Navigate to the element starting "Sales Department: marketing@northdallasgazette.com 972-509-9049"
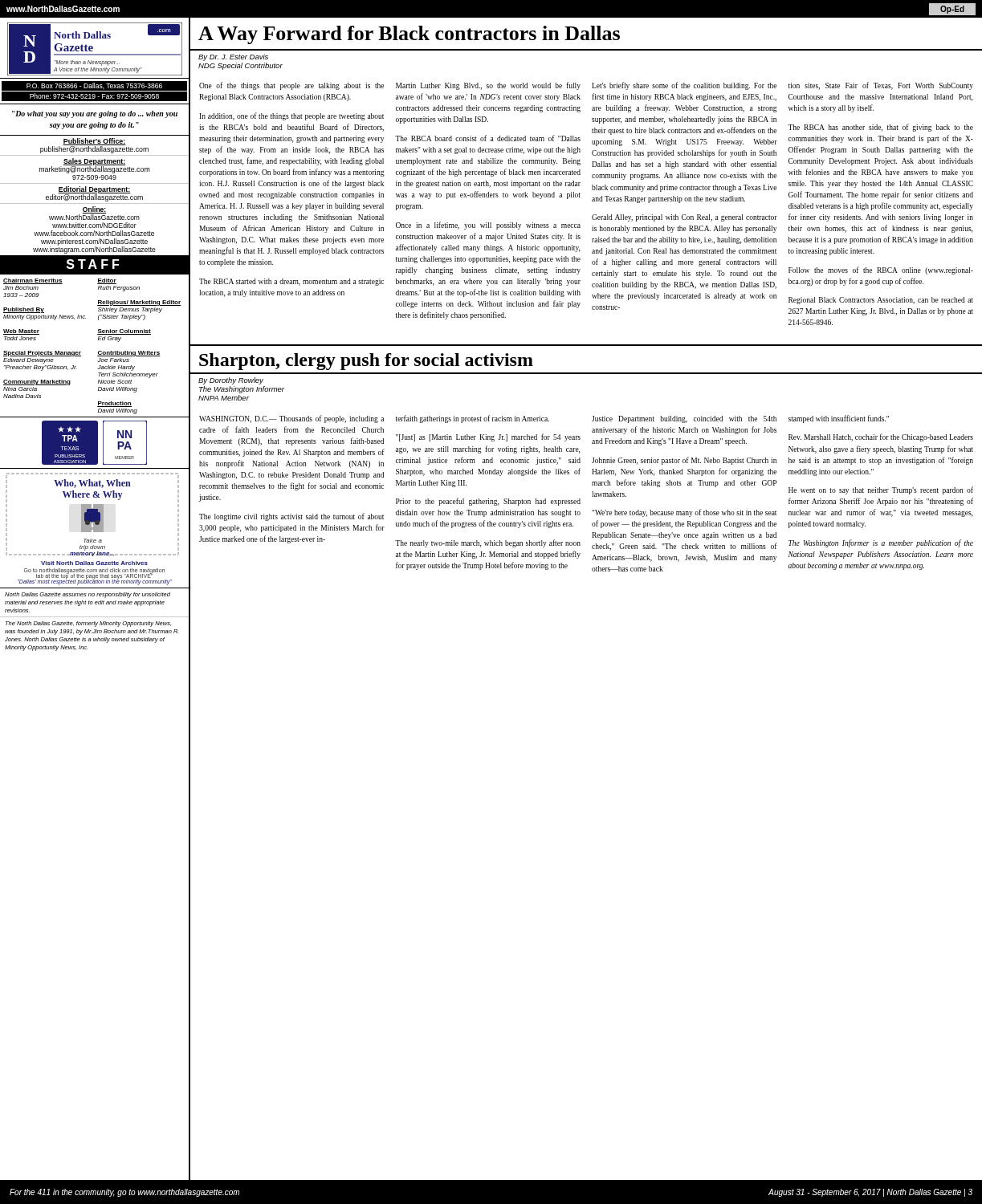This screenshot has height=1204, width=982. [94, 169]
